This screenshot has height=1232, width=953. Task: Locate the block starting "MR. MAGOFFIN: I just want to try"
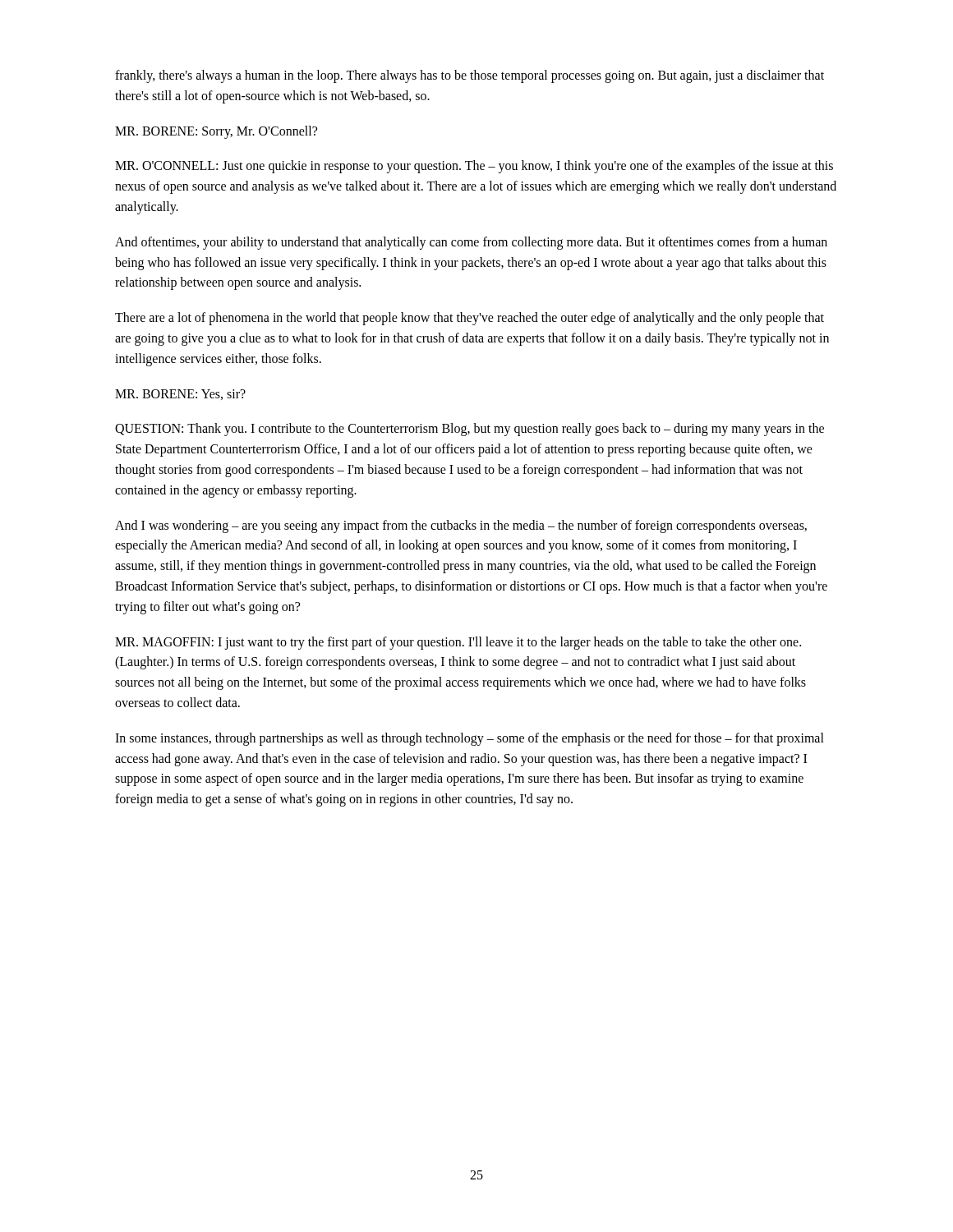pos(460,672)
